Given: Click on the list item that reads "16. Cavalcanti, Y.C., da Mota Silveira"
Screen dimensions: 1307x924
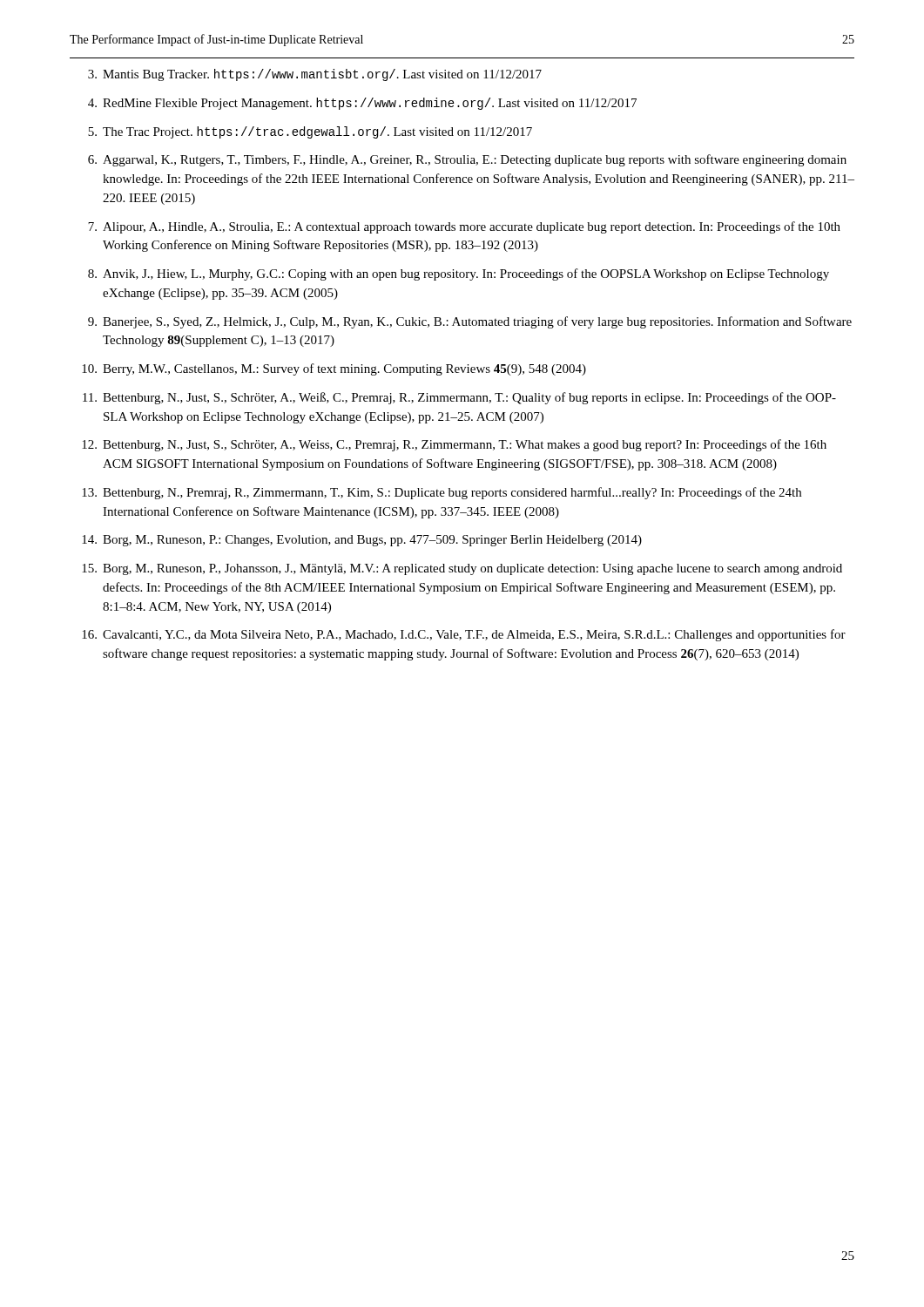Looking at the screenshot, I should [462, 645].
